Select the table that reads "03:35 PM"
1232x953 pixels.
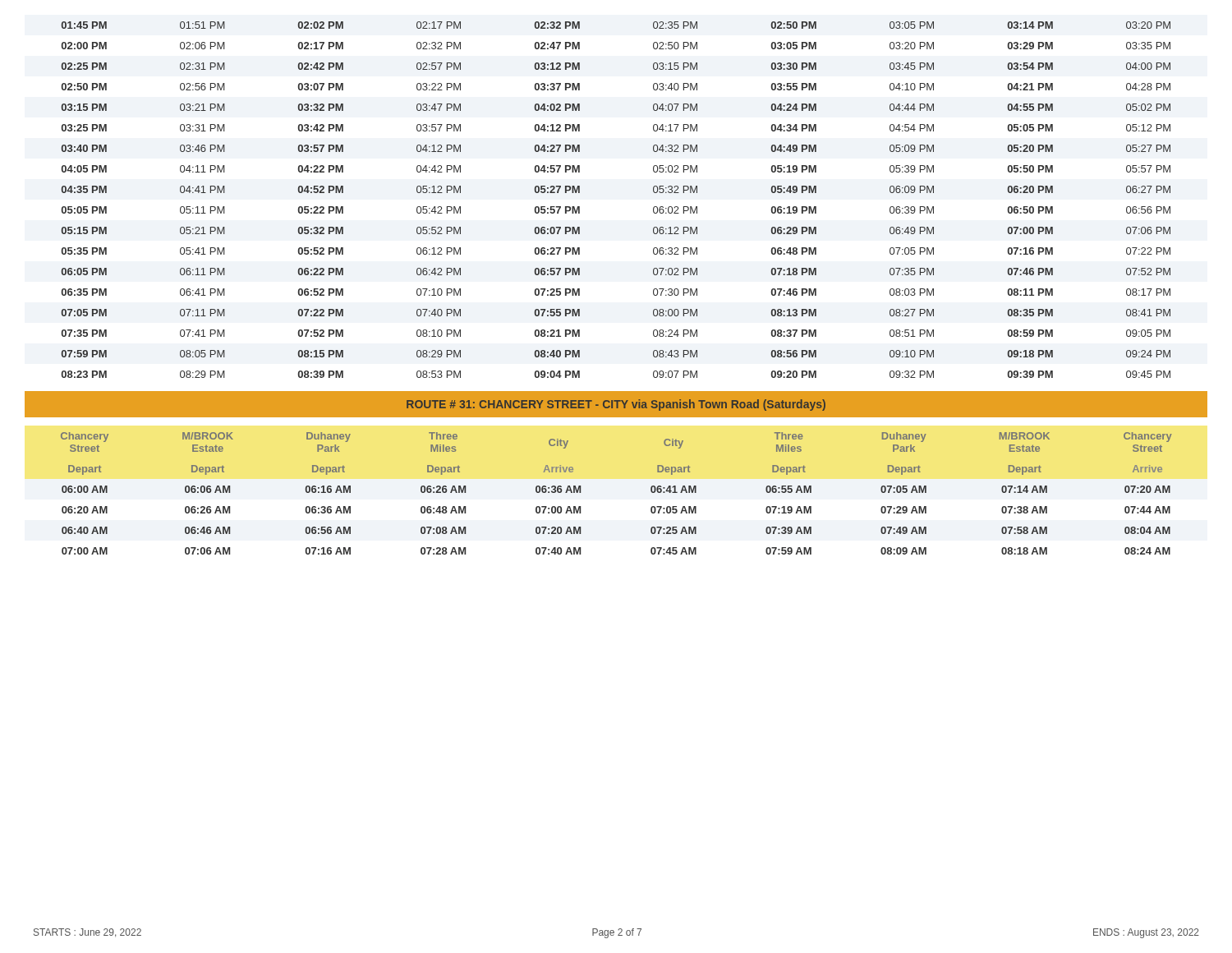(616, 200)
